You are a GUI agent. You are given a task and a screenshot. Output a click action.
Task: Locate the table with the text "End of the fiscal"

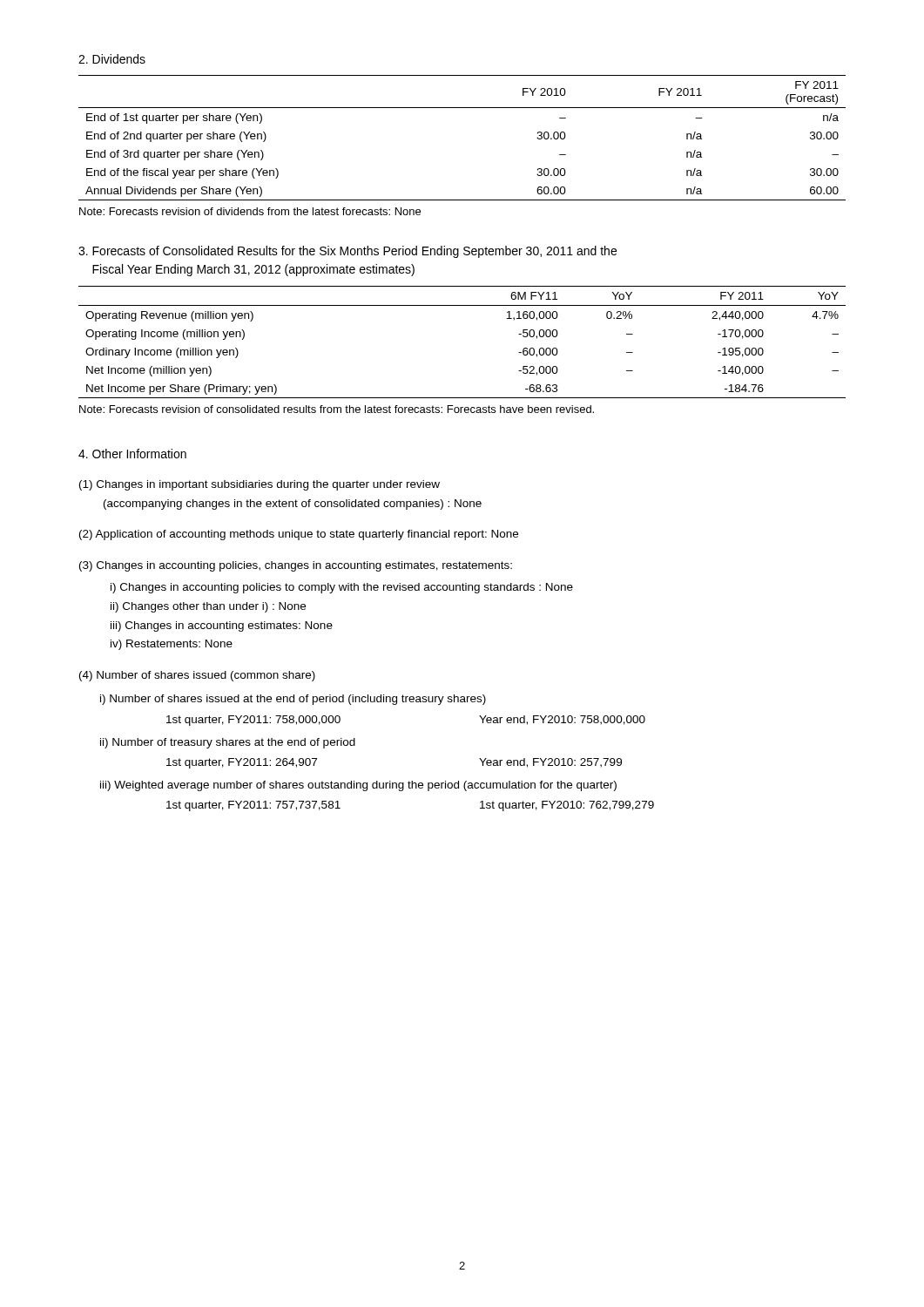pyautogui.click(x=462, y=138)
